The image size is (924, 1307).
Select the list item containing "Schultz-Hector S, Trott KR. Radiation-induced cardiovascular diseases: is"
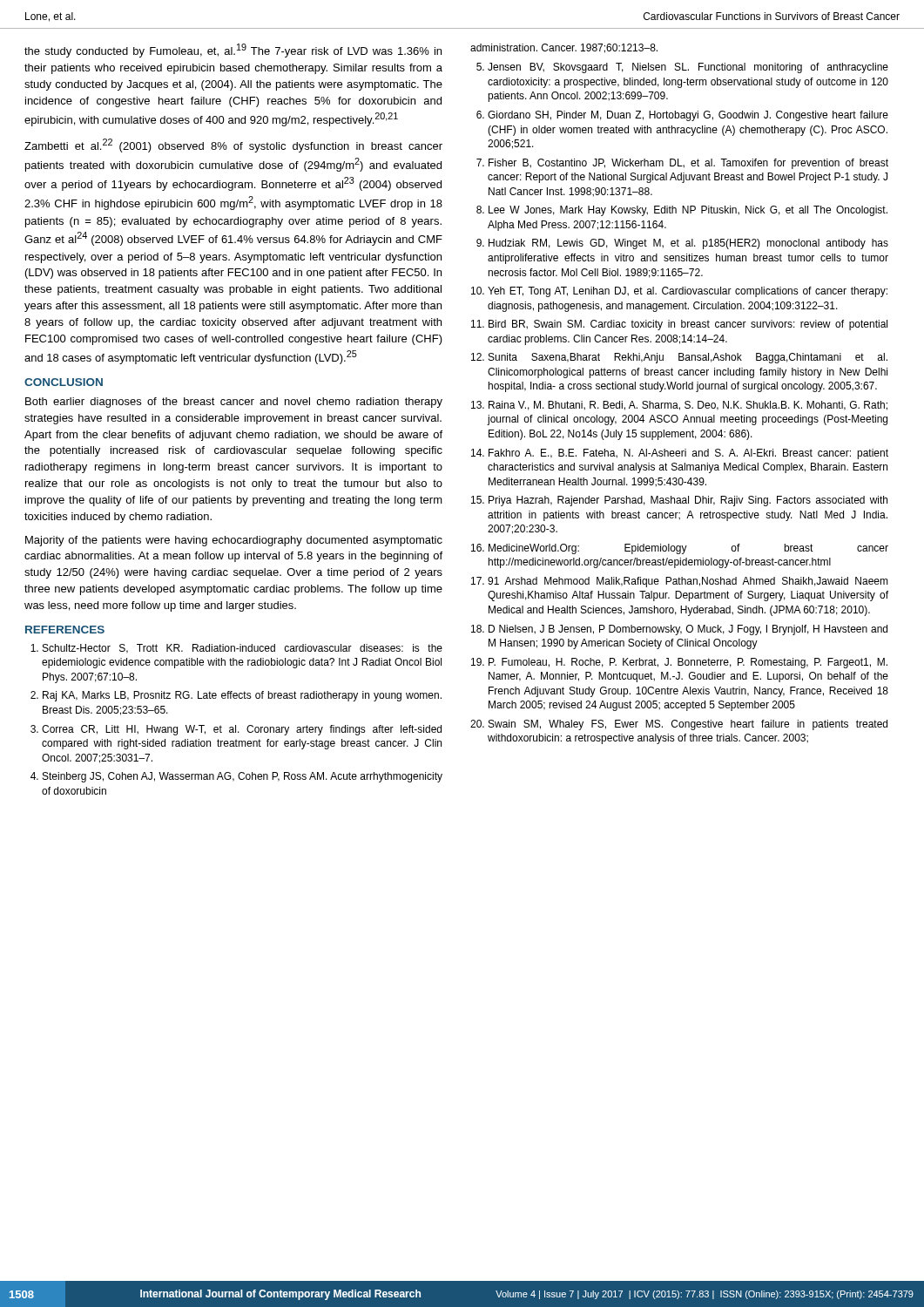pos(242,720)
